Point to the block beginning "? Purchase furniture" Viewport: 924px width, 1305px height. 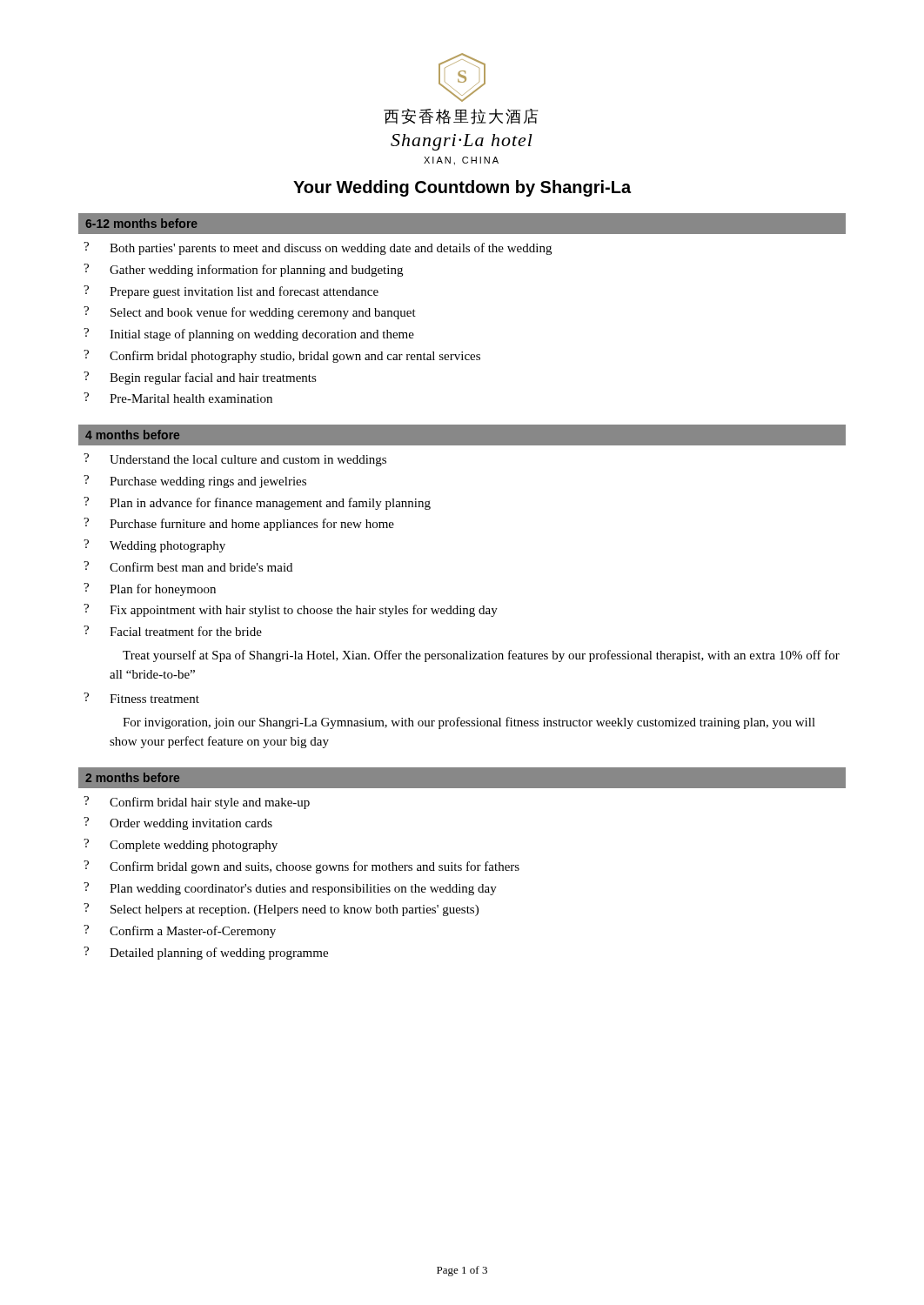tap(239, 524)
